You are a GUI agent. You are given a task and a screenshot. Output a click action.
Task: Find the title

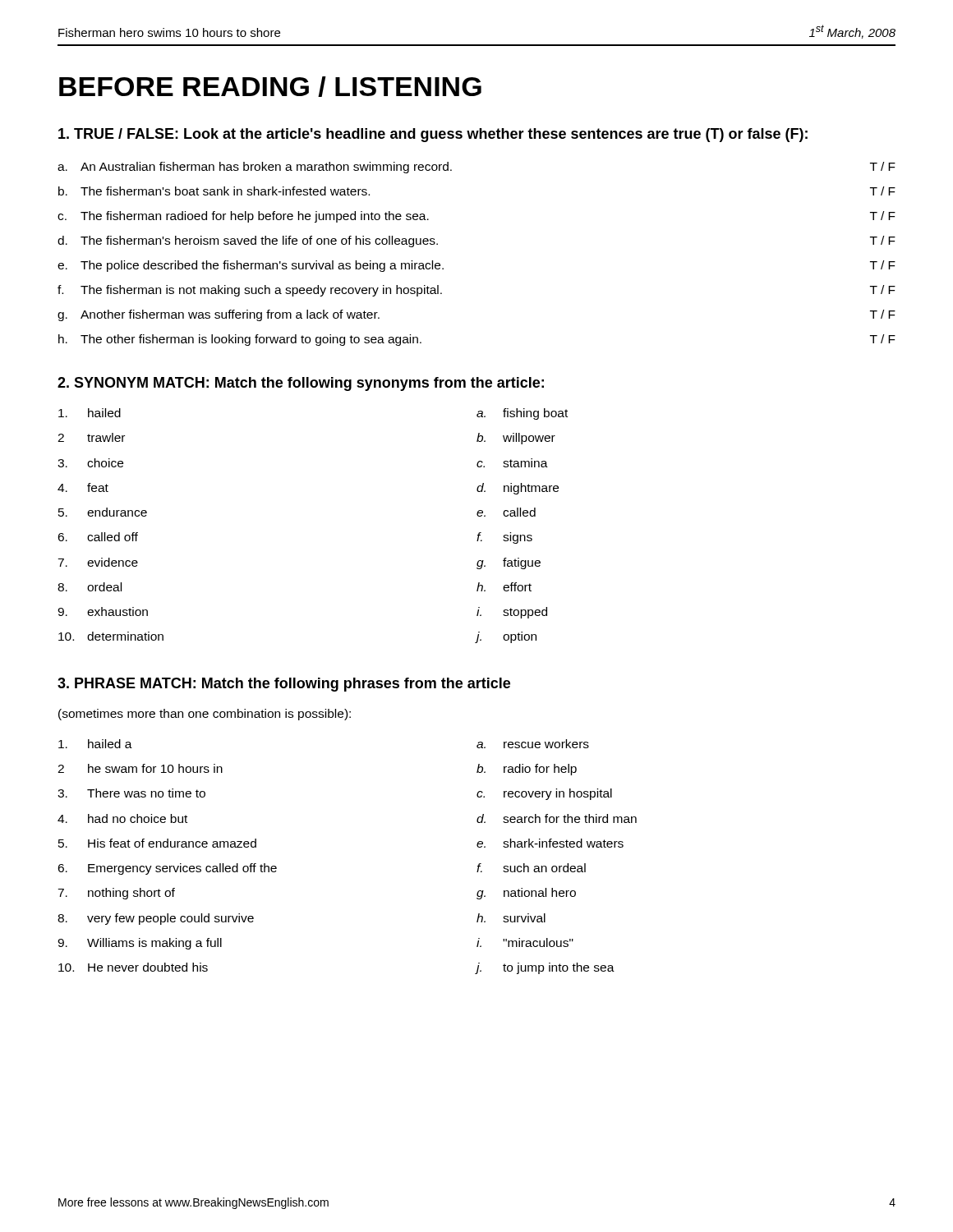click(270, 86)
